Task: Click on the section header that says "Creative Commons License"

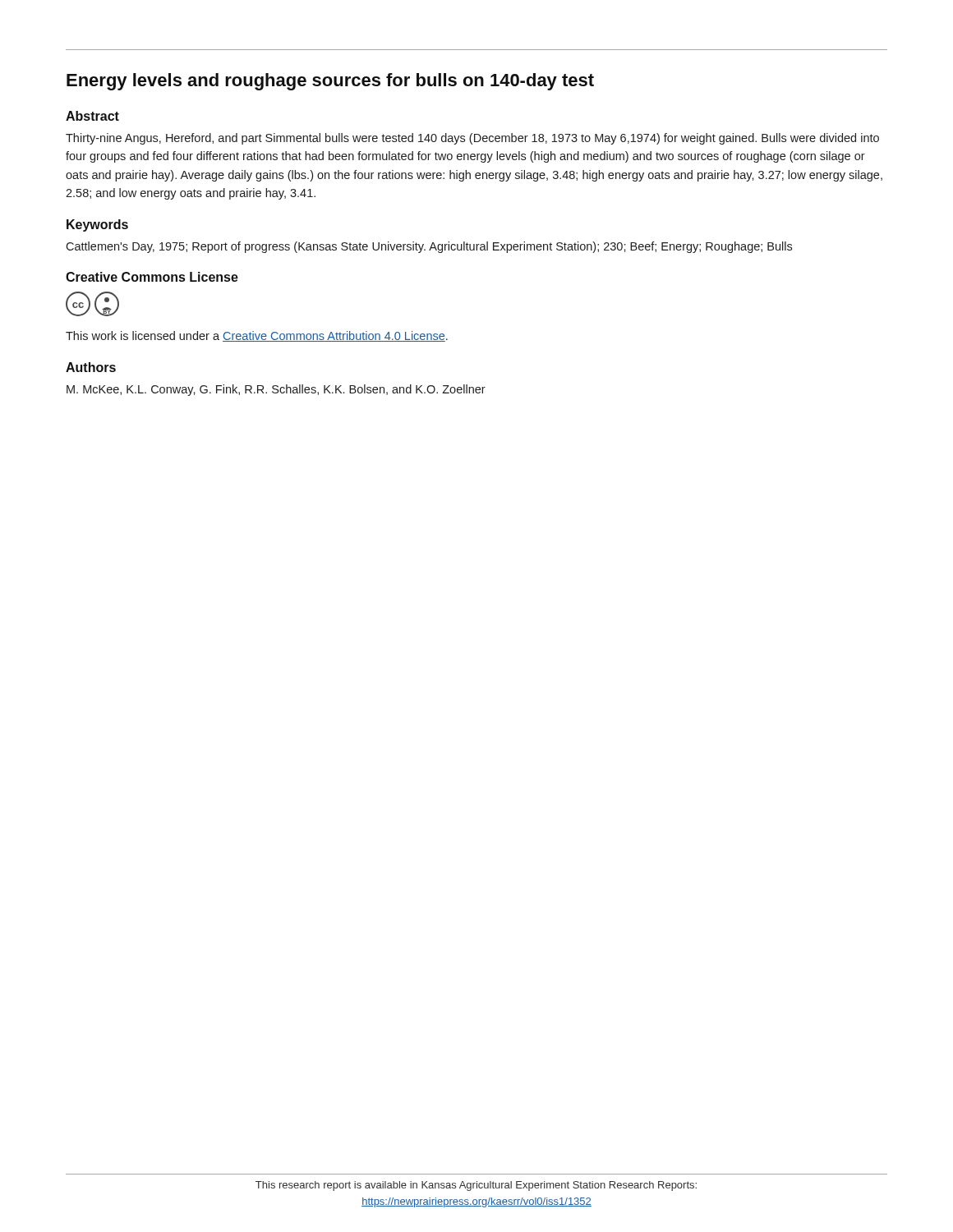Action: (152, 278)
